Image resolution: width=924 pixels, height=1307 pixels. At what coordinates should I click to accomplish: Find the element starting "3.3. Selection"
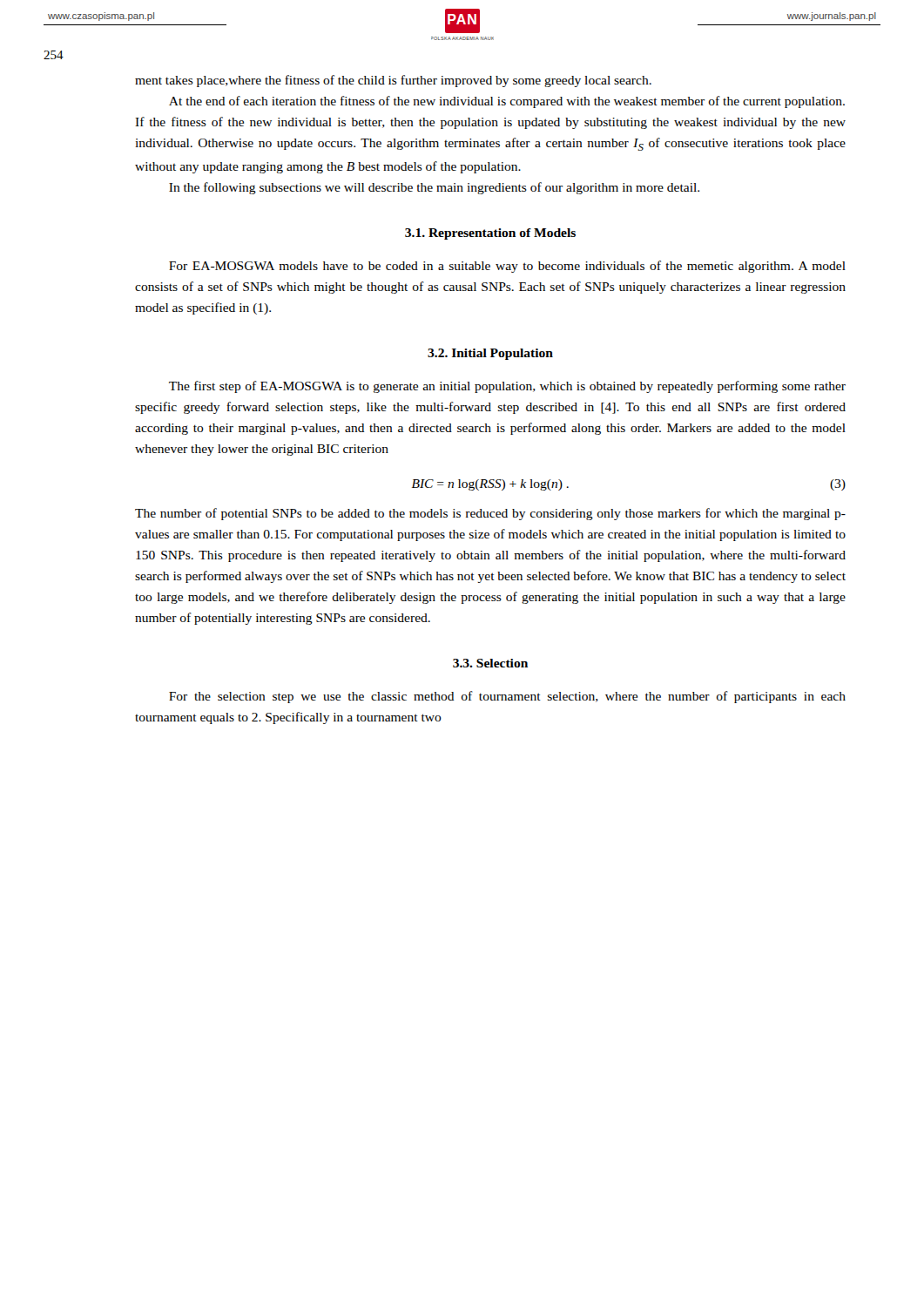pyautogui.click(x=490, y=663)
